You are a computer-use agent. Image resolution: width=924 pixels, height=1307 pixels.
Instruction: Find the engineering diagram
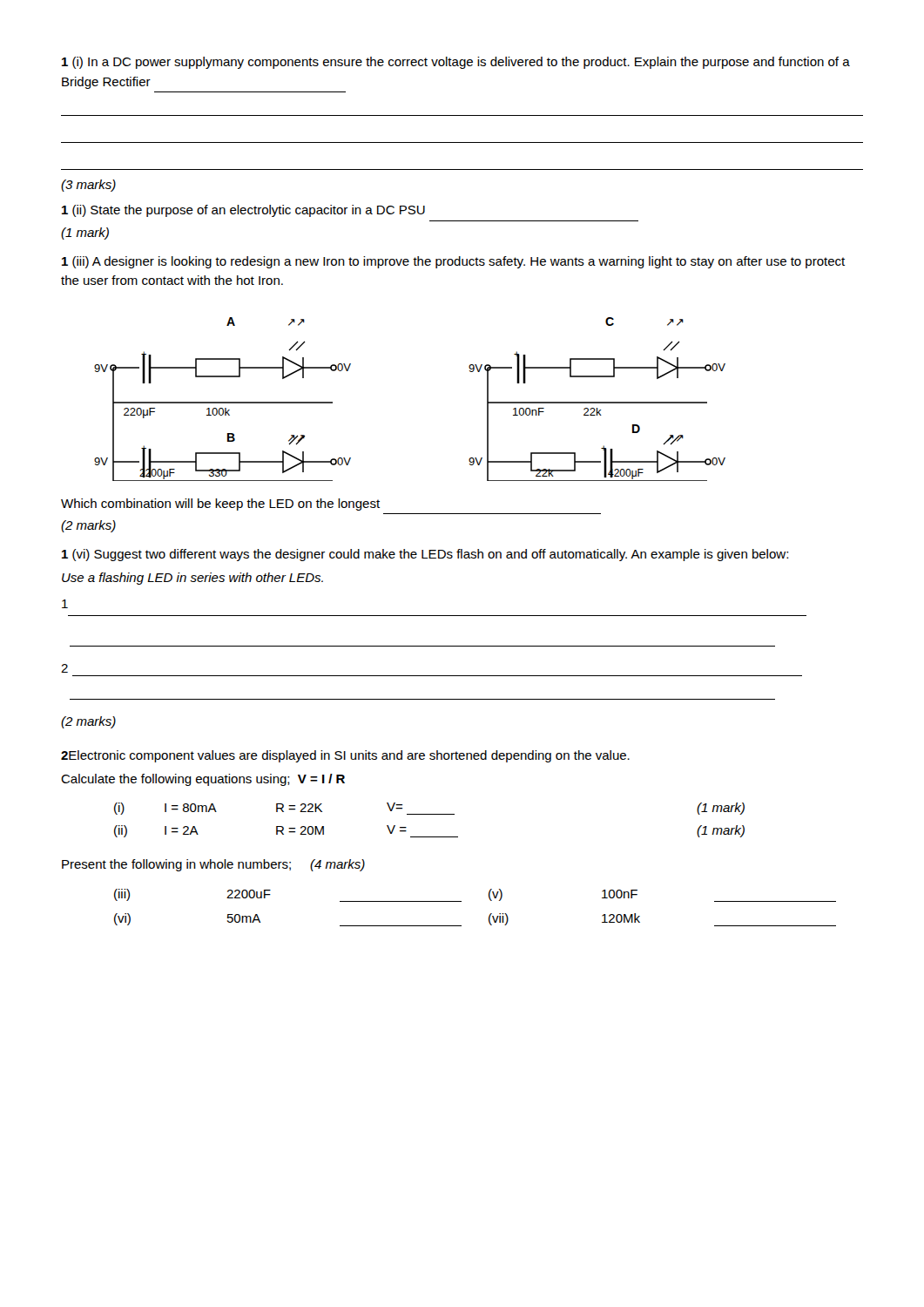[x=462, y=395]
